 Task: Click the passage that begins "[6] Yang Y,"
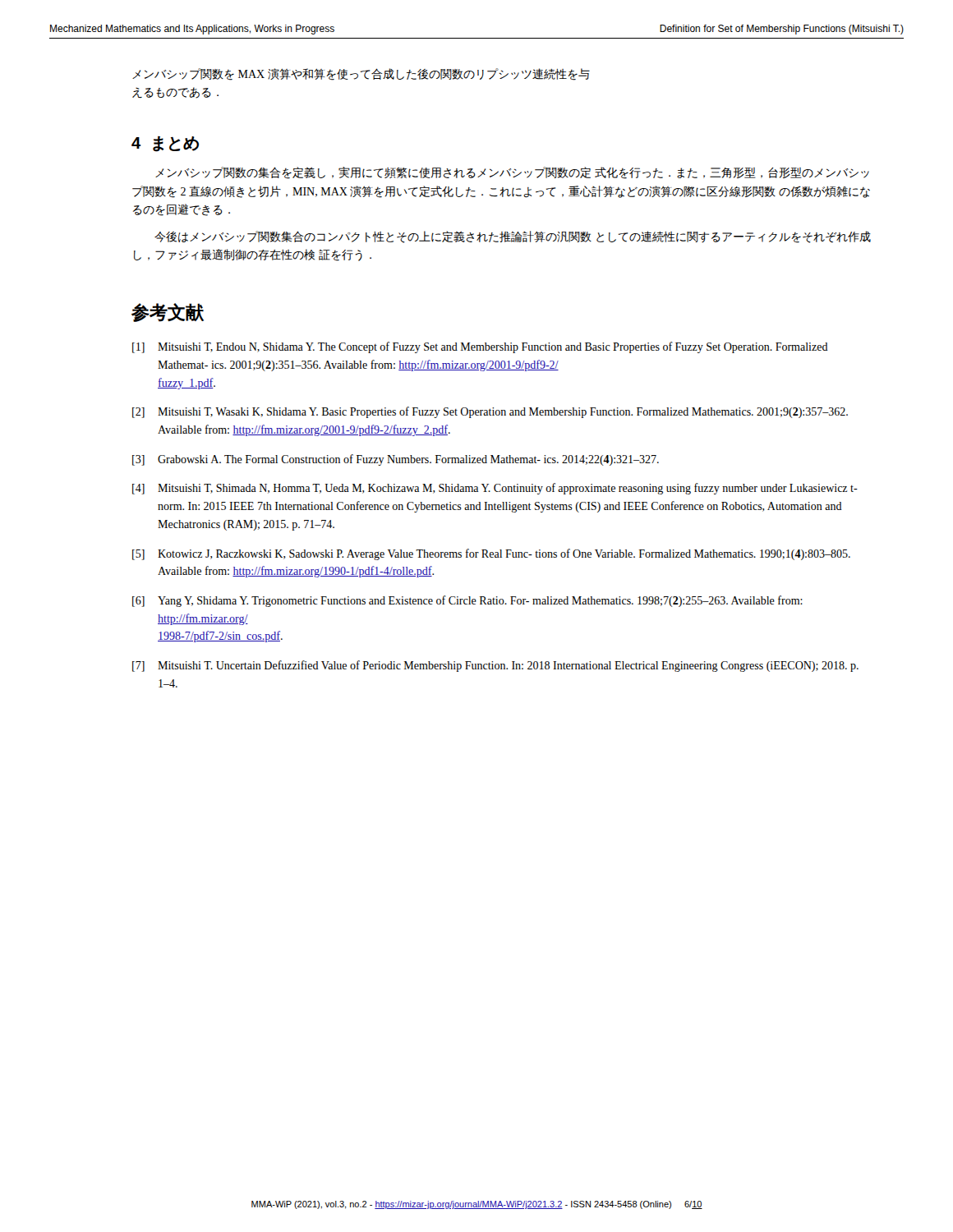[x=467, y=601]
